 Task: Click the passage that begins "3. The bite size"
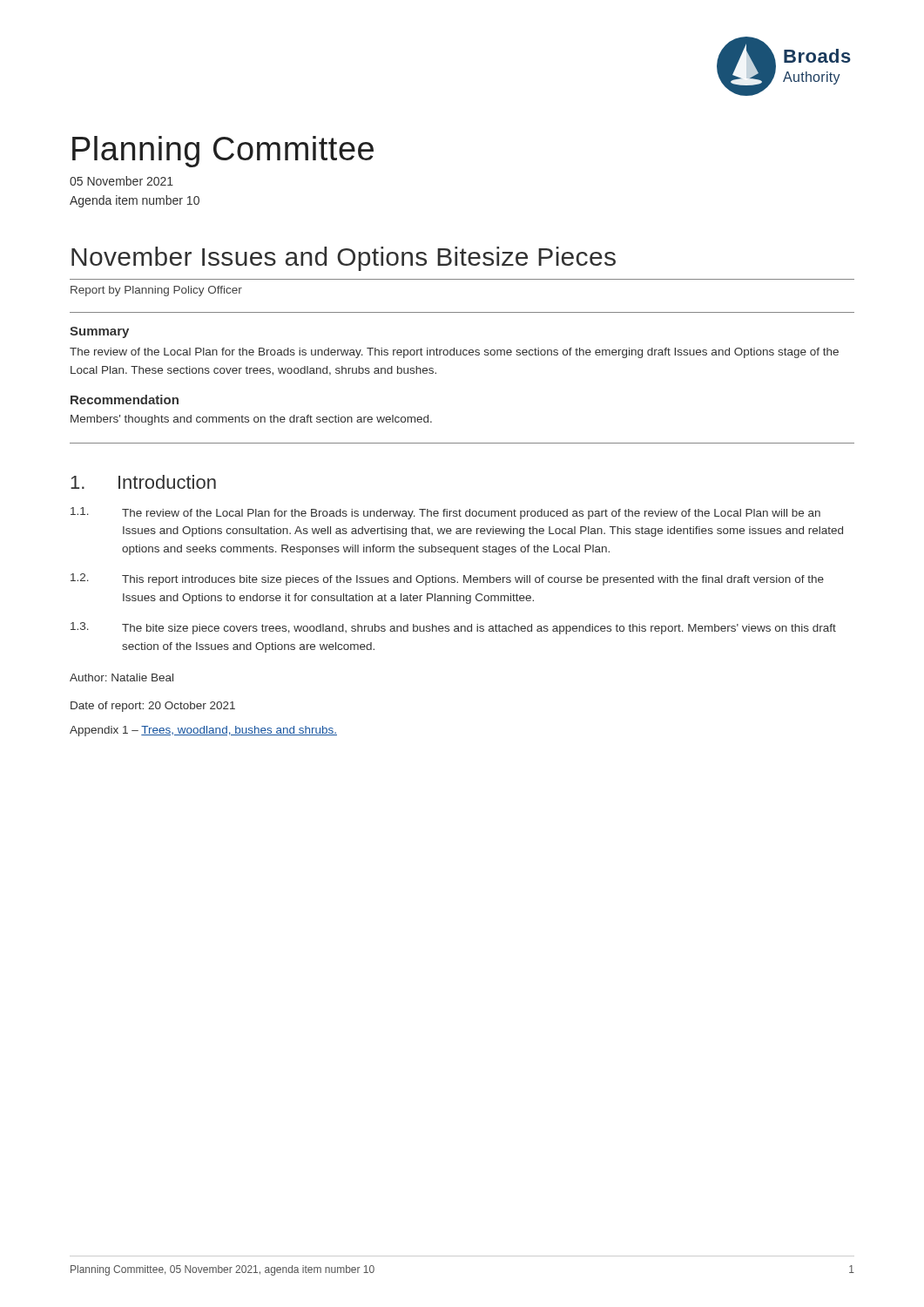click(462, 638)
